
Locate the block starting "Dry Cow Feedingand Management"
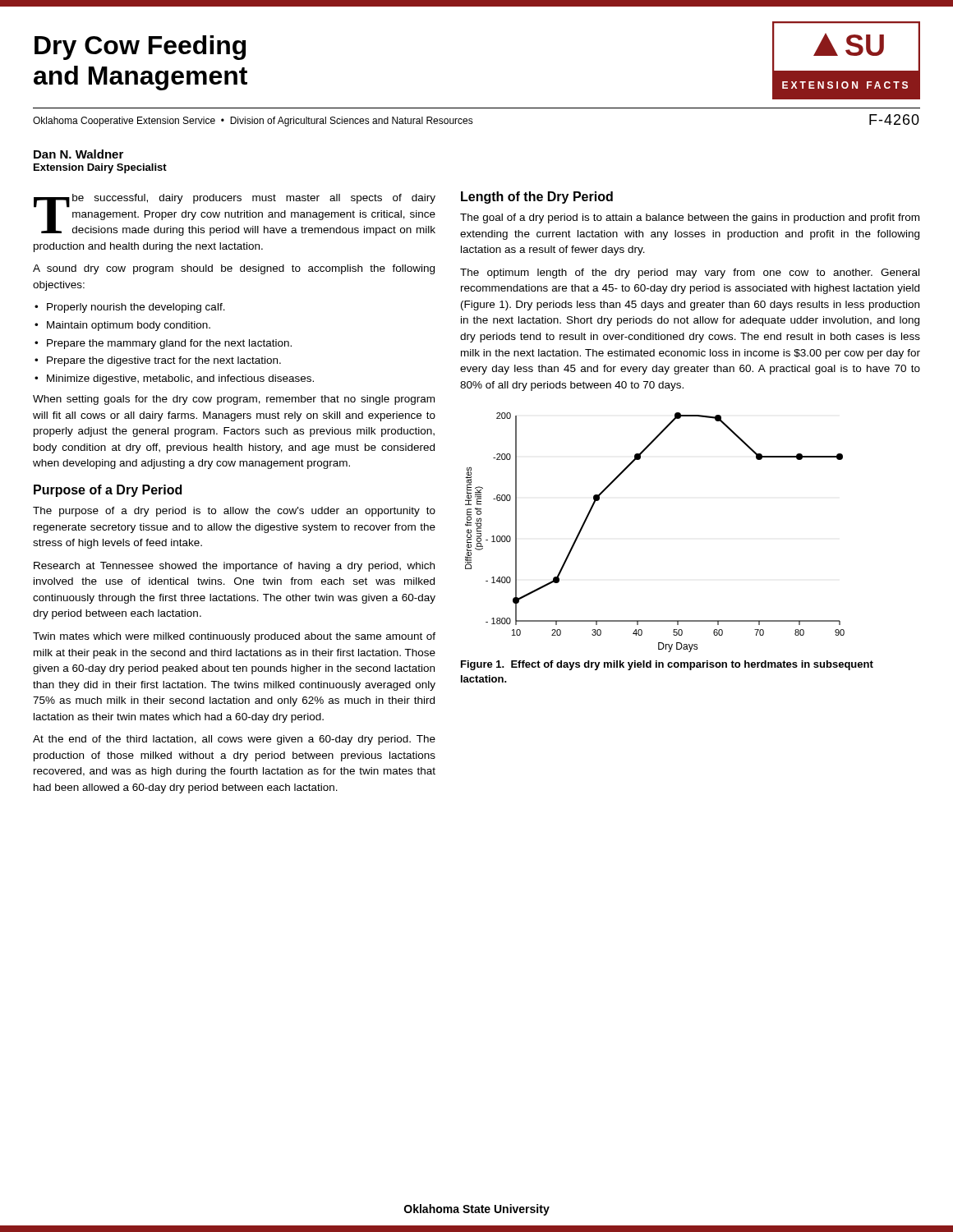[140, 48]
